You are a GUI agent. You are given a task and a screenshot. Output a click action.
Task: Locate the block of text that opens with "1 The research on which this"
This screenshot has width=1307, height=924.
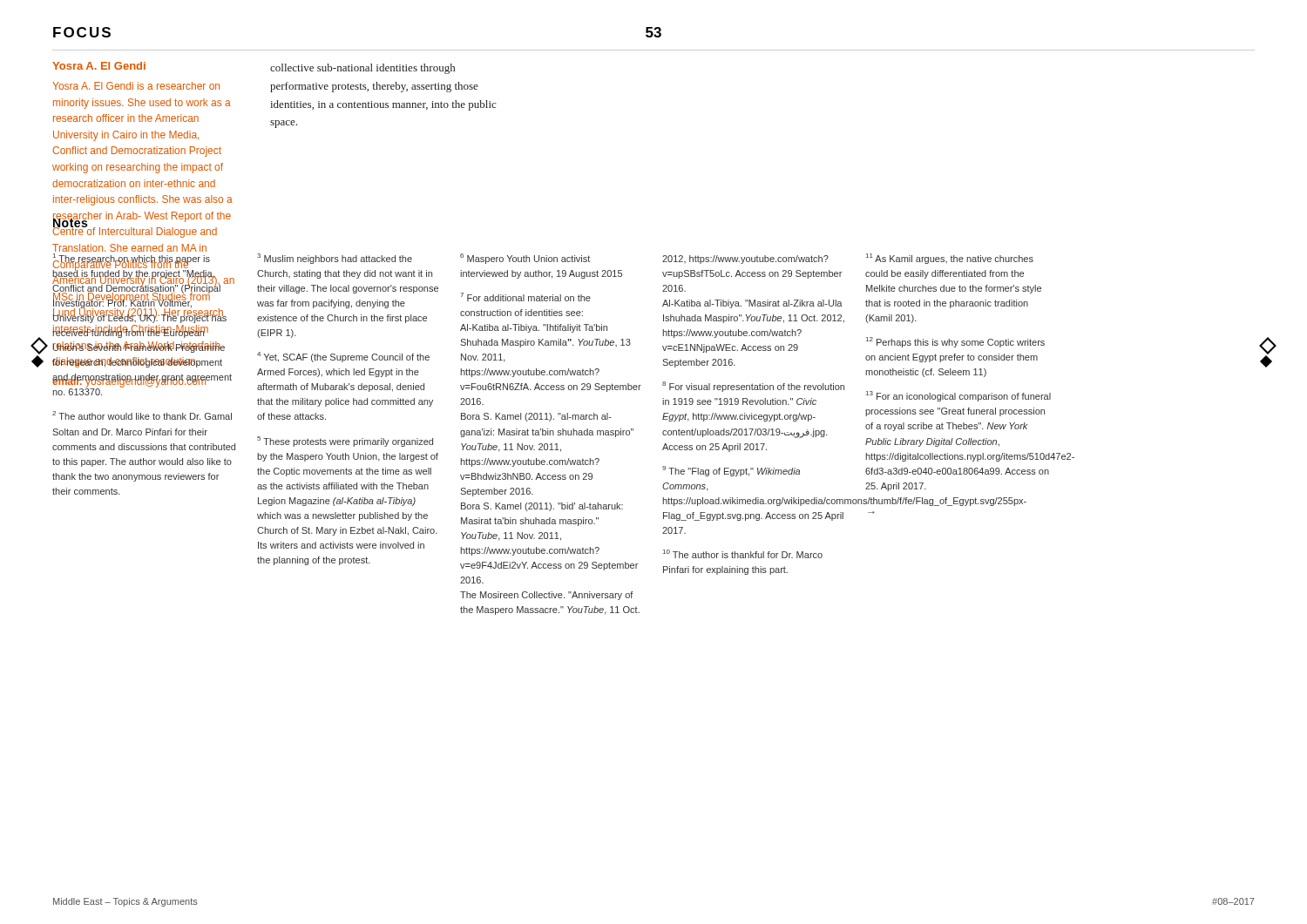tap(145, 375)
